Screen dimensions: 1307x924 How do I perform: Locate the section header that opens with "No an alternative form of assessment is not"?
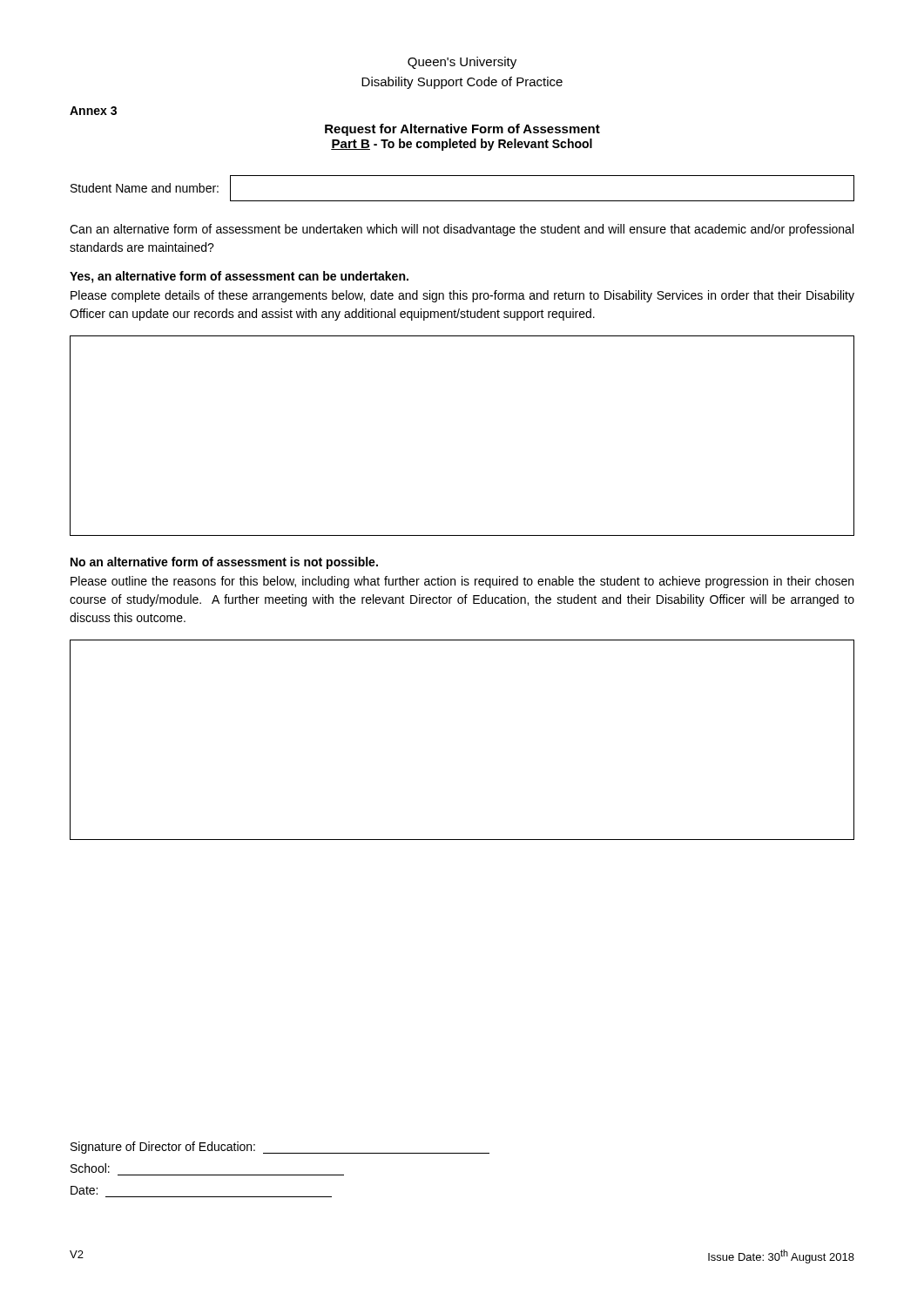click(x=224, y=562)
